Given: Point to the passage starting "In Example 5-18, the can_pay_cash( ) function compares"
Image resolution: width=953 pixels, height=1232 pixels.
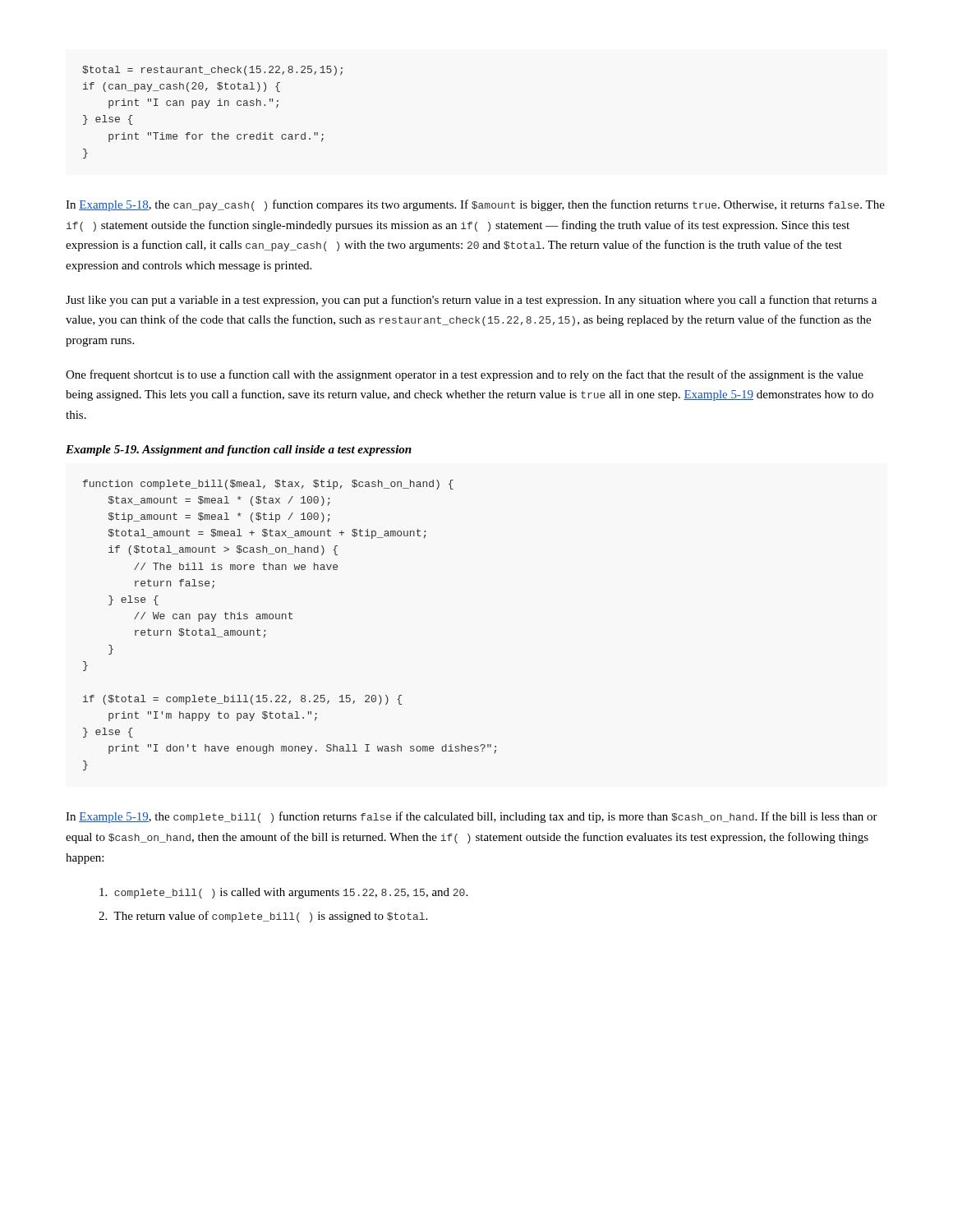Looking at the screenshot, I should click(x=475, y=235).
